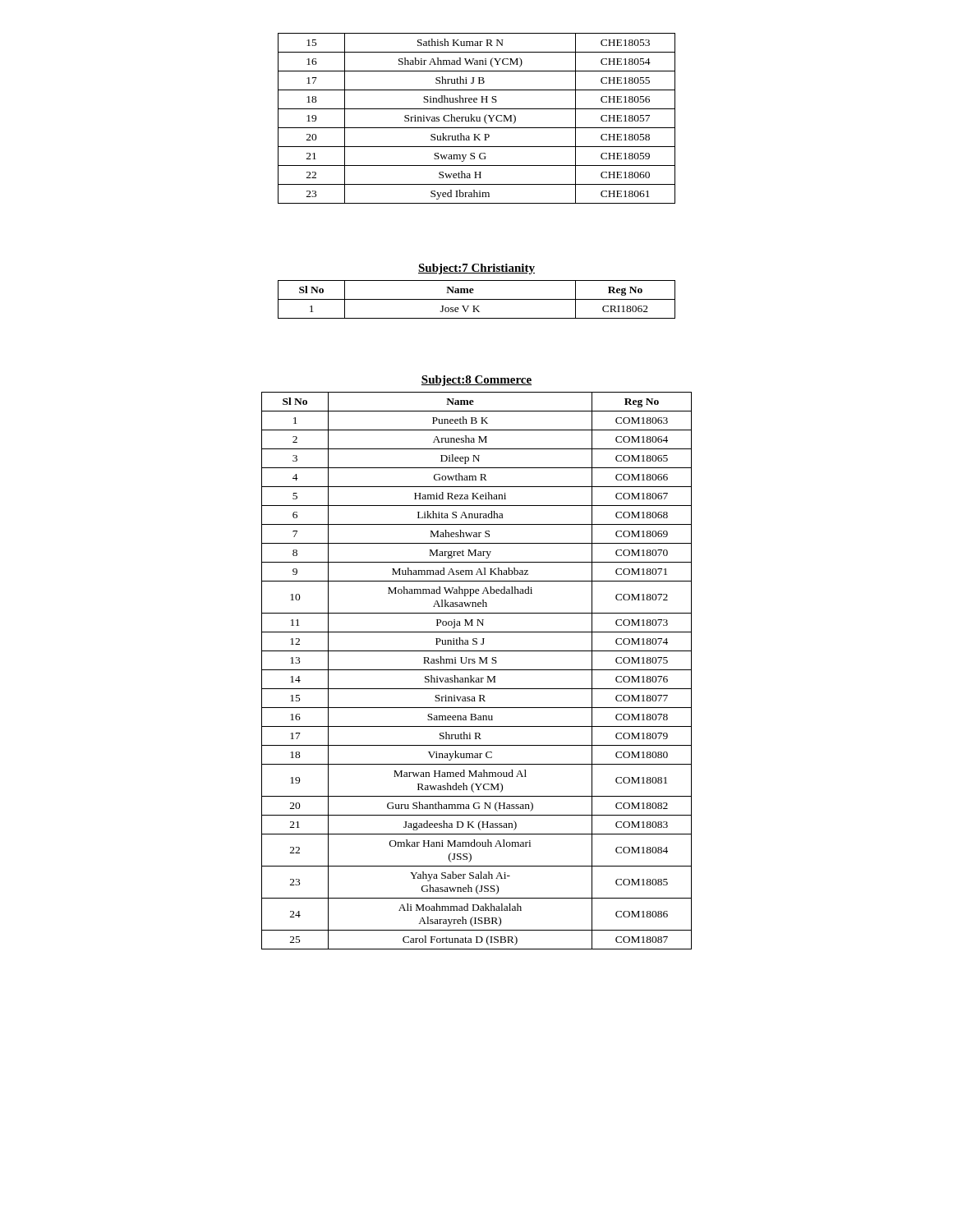Image resolution: width=953 pixels, height=1232 pixels.
Task: Point to "Subject:7 Christianity"
Action: click(476, 268)
